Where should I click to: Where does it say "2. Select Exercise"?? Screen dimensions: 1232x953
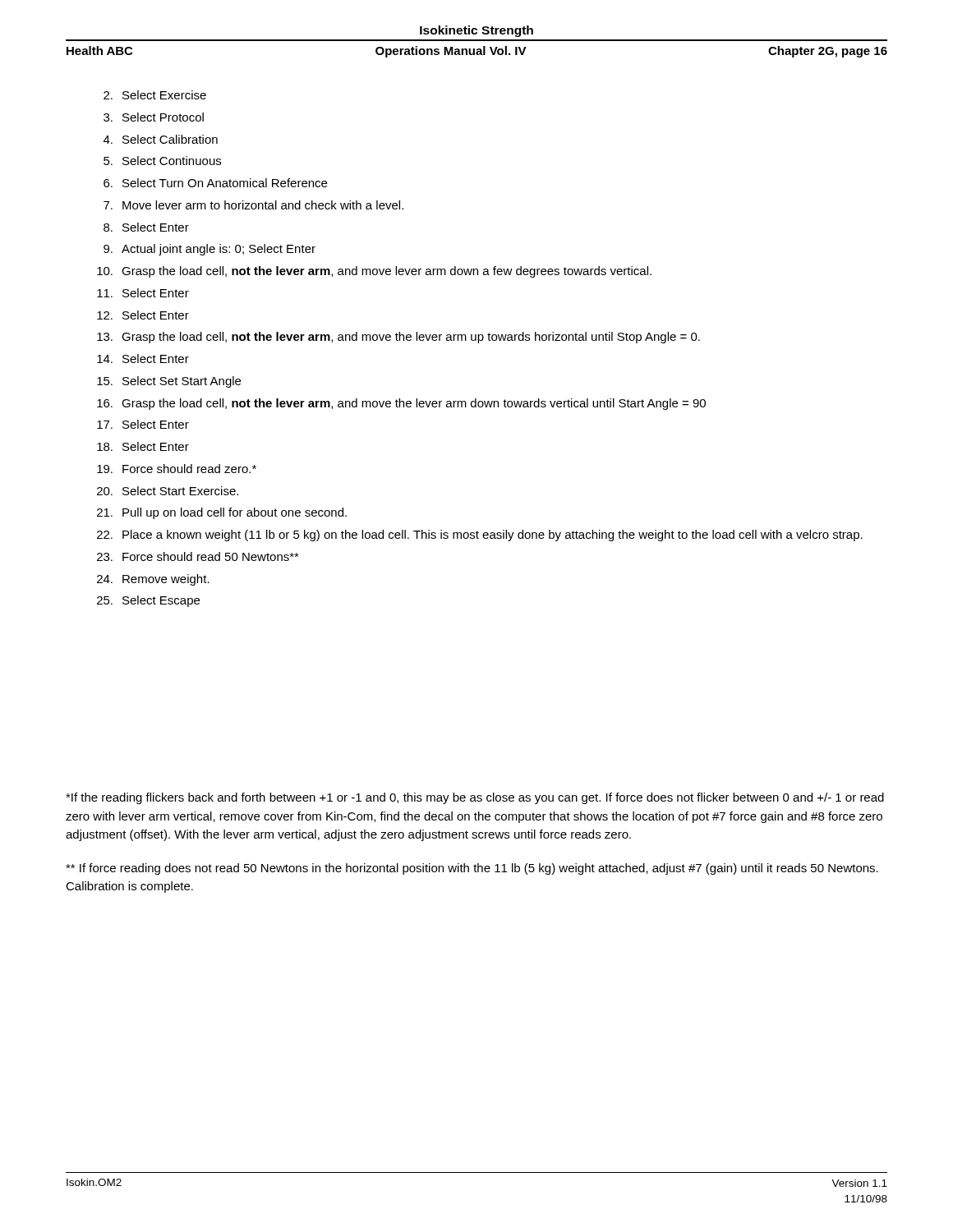point(155,95)
